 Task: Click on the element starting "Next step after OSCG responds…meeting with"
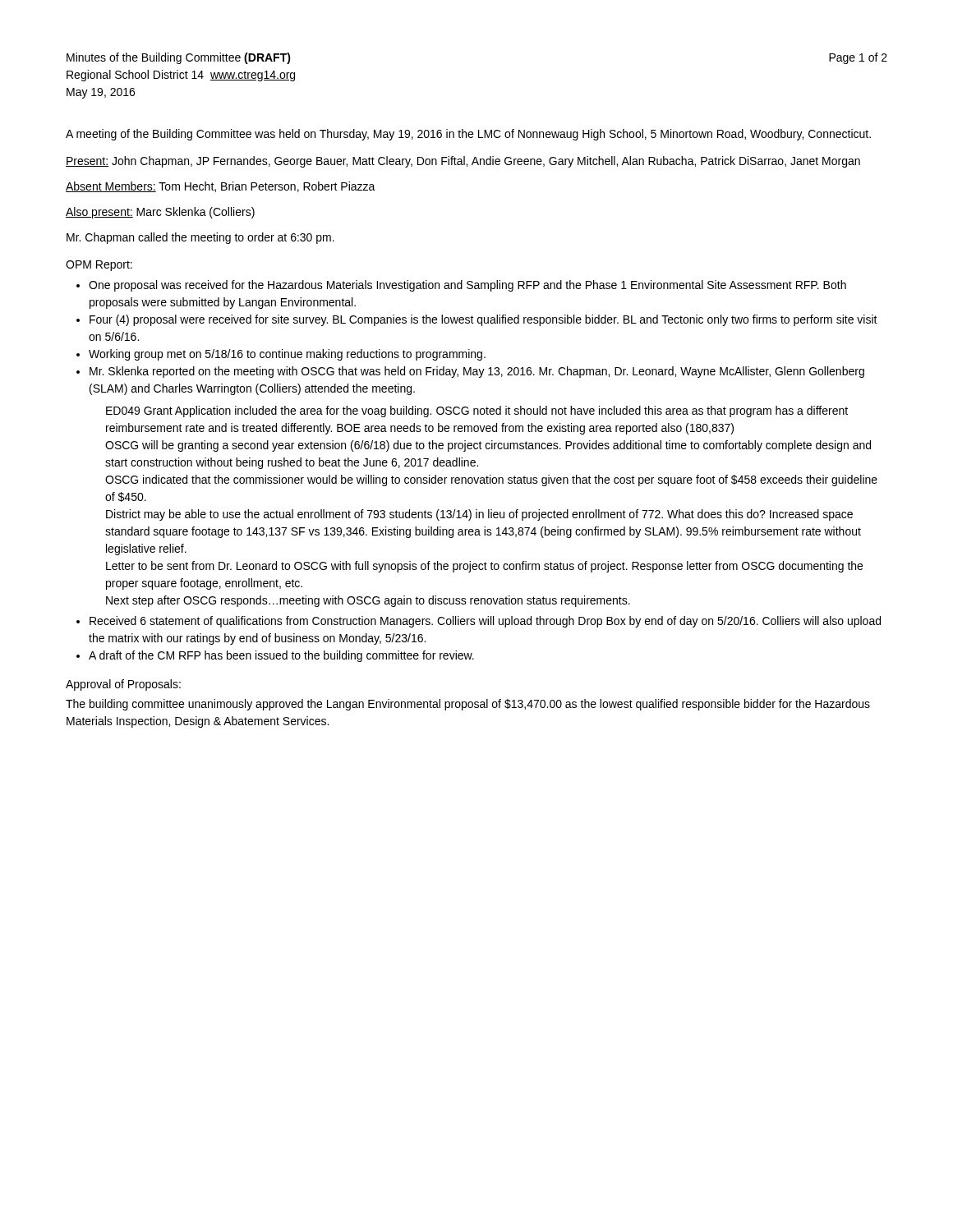click(x=496, y=601)
